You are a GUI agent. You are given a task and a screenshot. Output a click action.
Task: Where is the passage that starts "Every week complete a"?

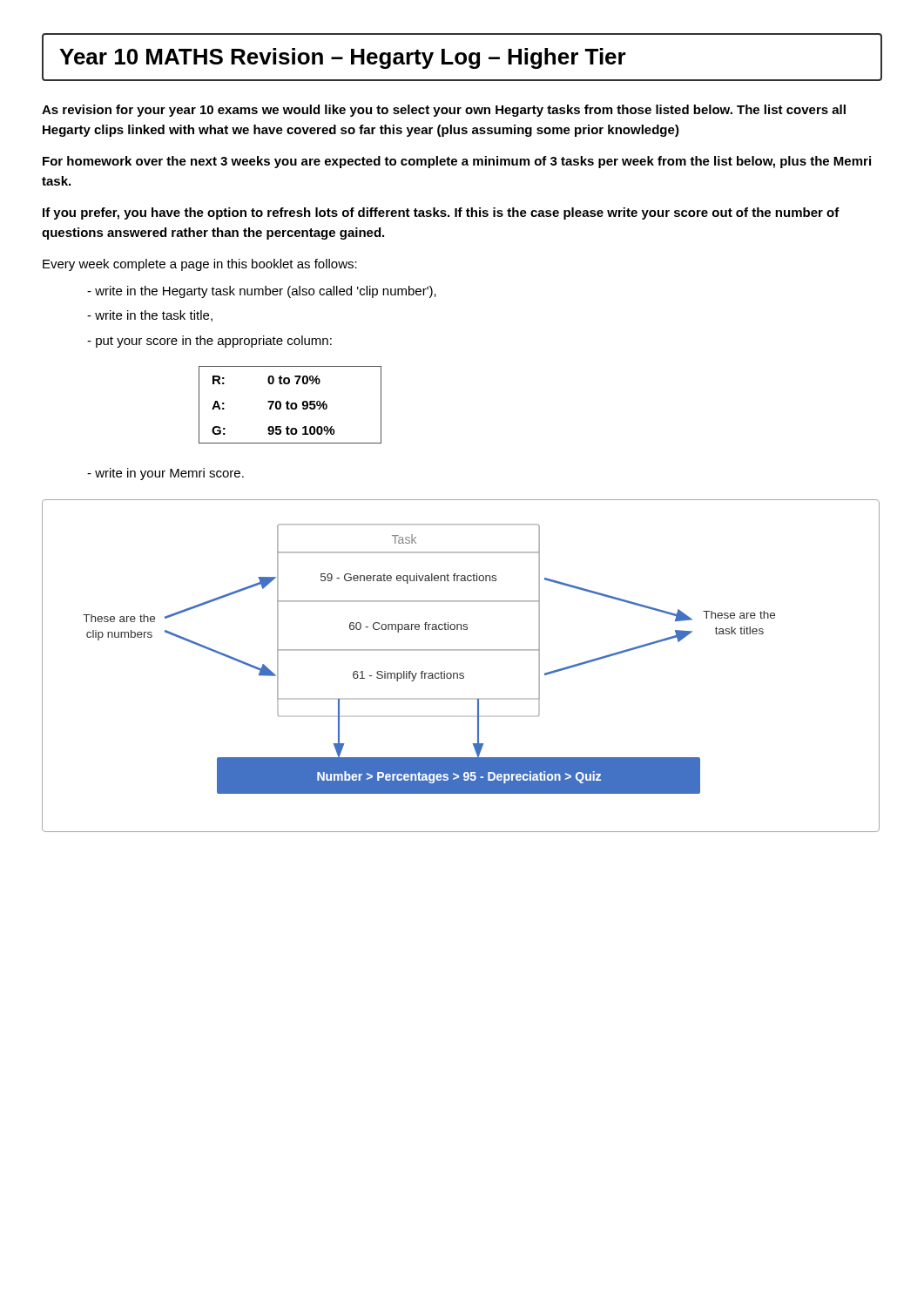[200, 264]
